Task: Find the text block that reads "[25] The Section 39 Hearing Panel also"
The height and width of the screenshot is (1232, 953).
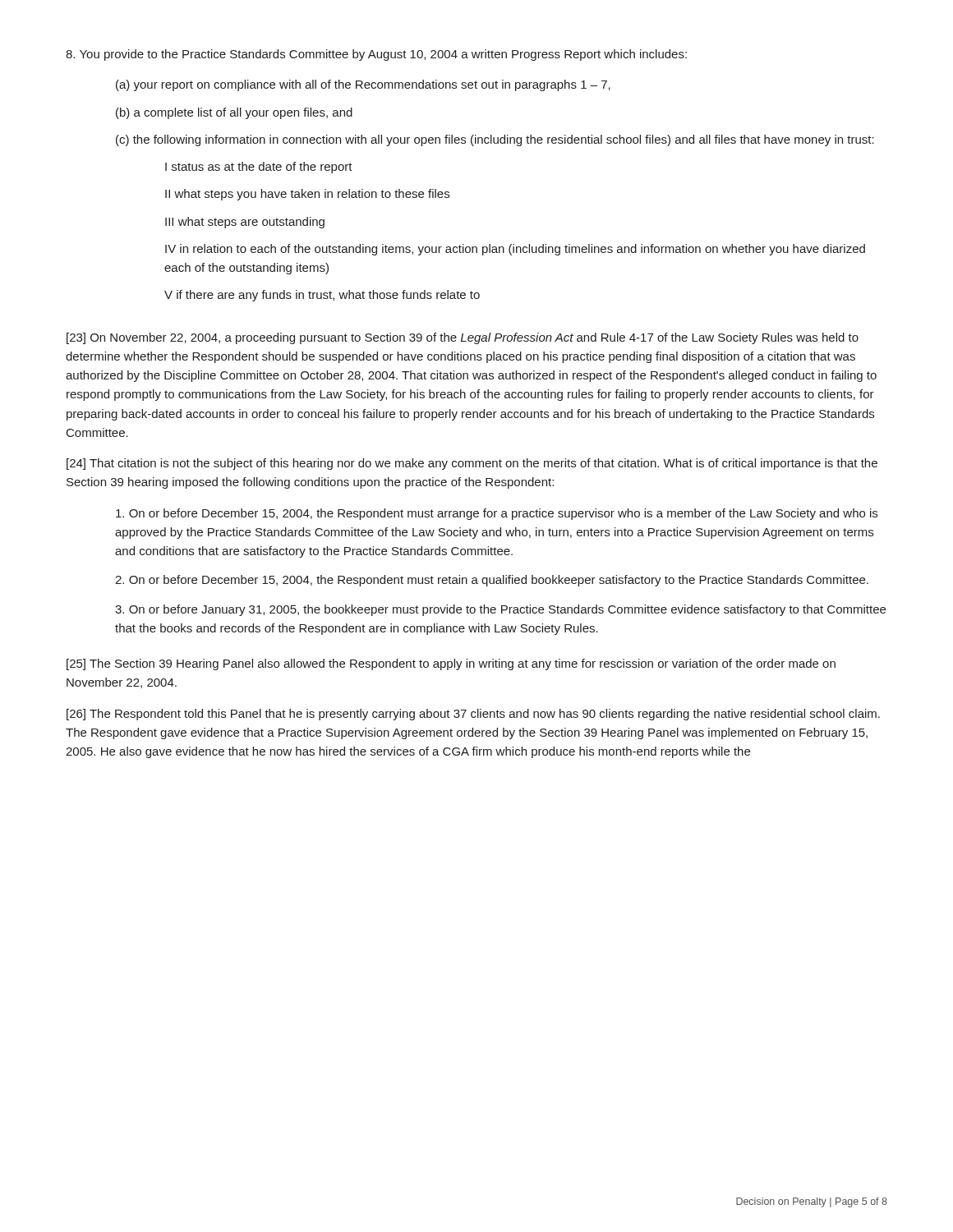Action: point(451,673)
